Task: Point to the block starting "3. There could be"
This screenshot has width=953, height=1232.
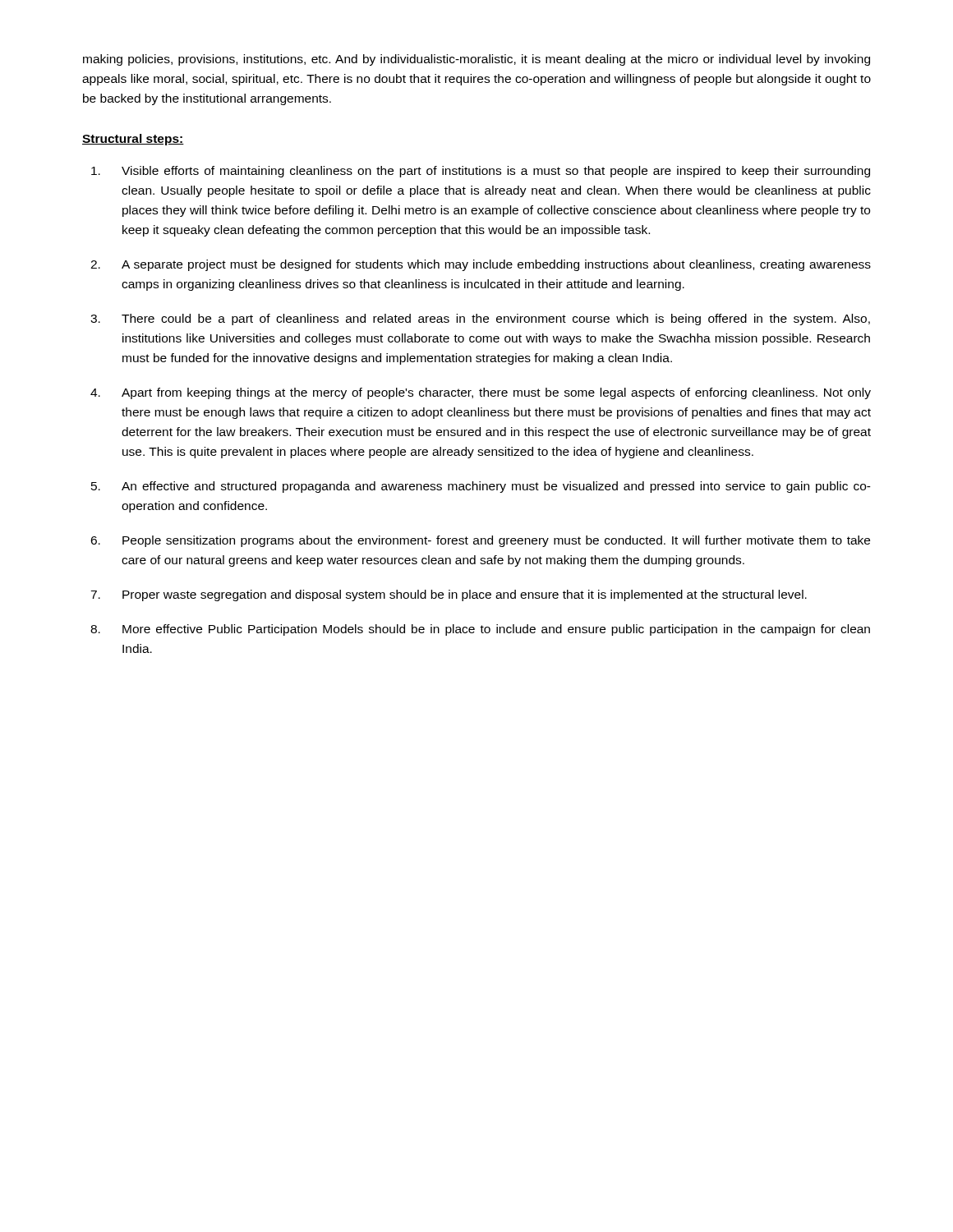Action: click(x=481, y=339)
